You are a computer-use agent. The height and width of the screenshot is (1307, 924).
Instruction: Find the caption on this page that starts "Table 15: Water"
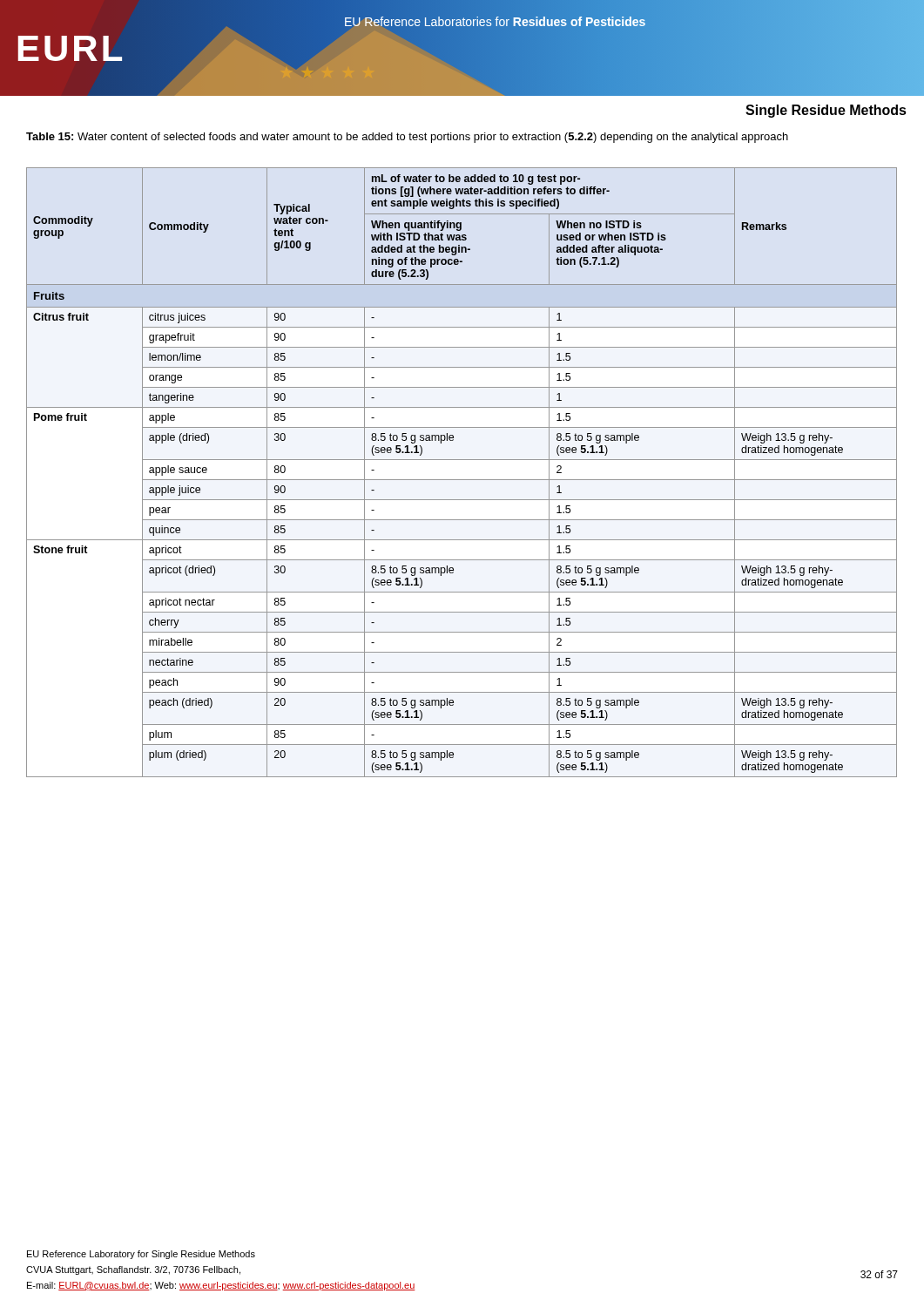click(407, 136)
